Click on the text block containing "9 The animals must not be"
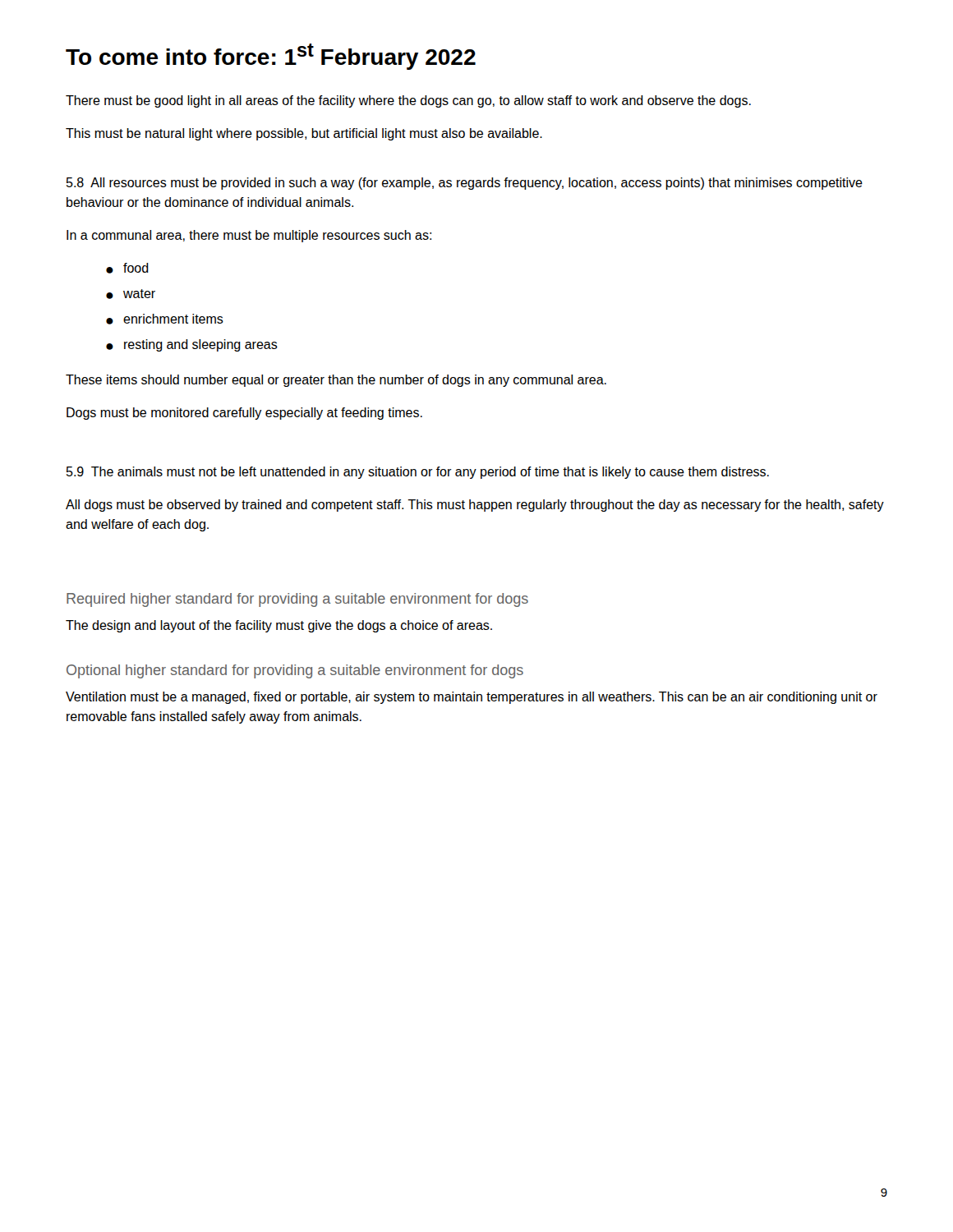The width and height of the screenshot is (953, 1232). tap(418, 472)
